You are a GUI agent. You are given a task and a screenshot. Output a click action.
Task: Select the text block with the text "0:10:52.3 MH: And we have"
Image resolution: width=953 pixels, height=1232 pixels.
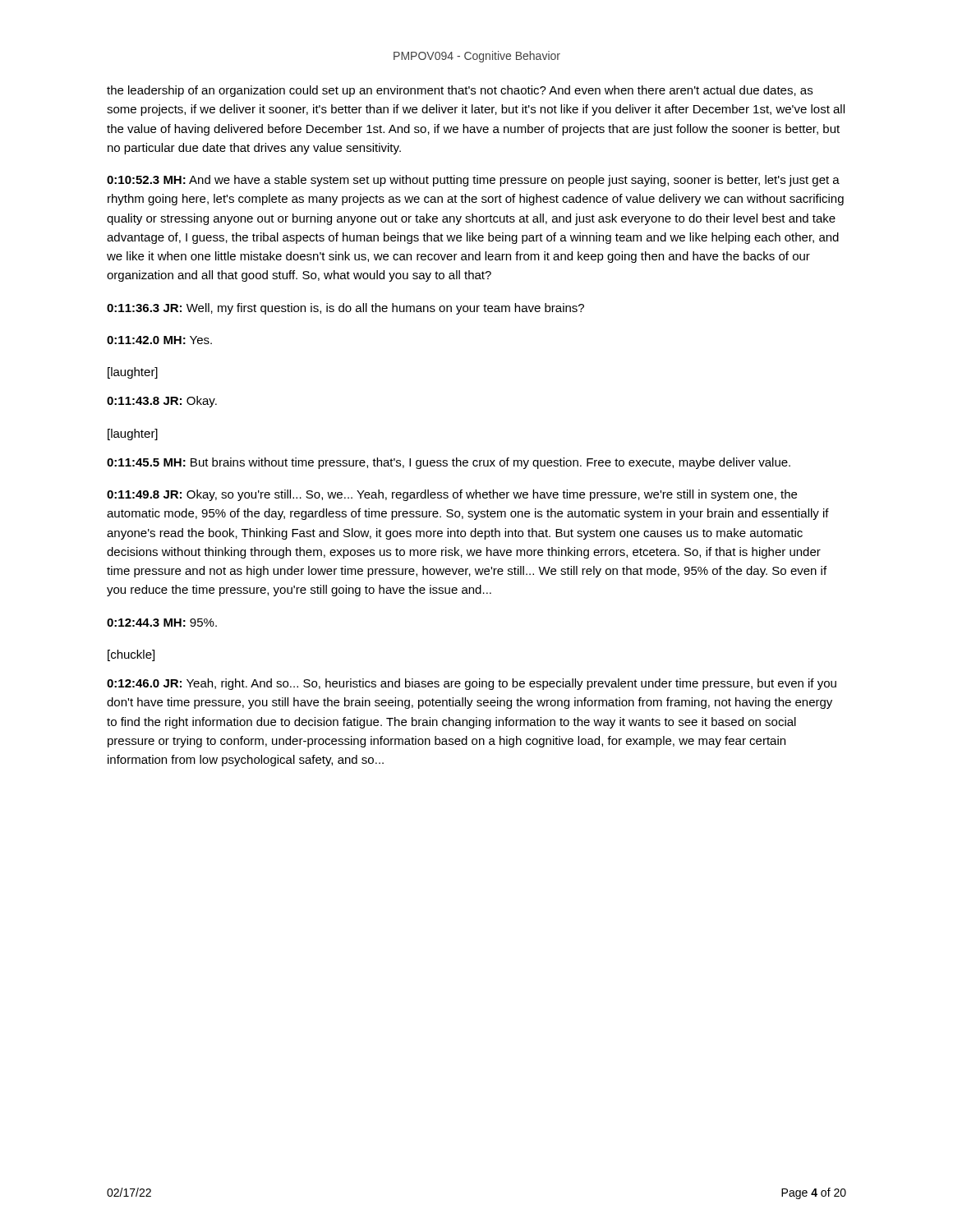[475, 227]
